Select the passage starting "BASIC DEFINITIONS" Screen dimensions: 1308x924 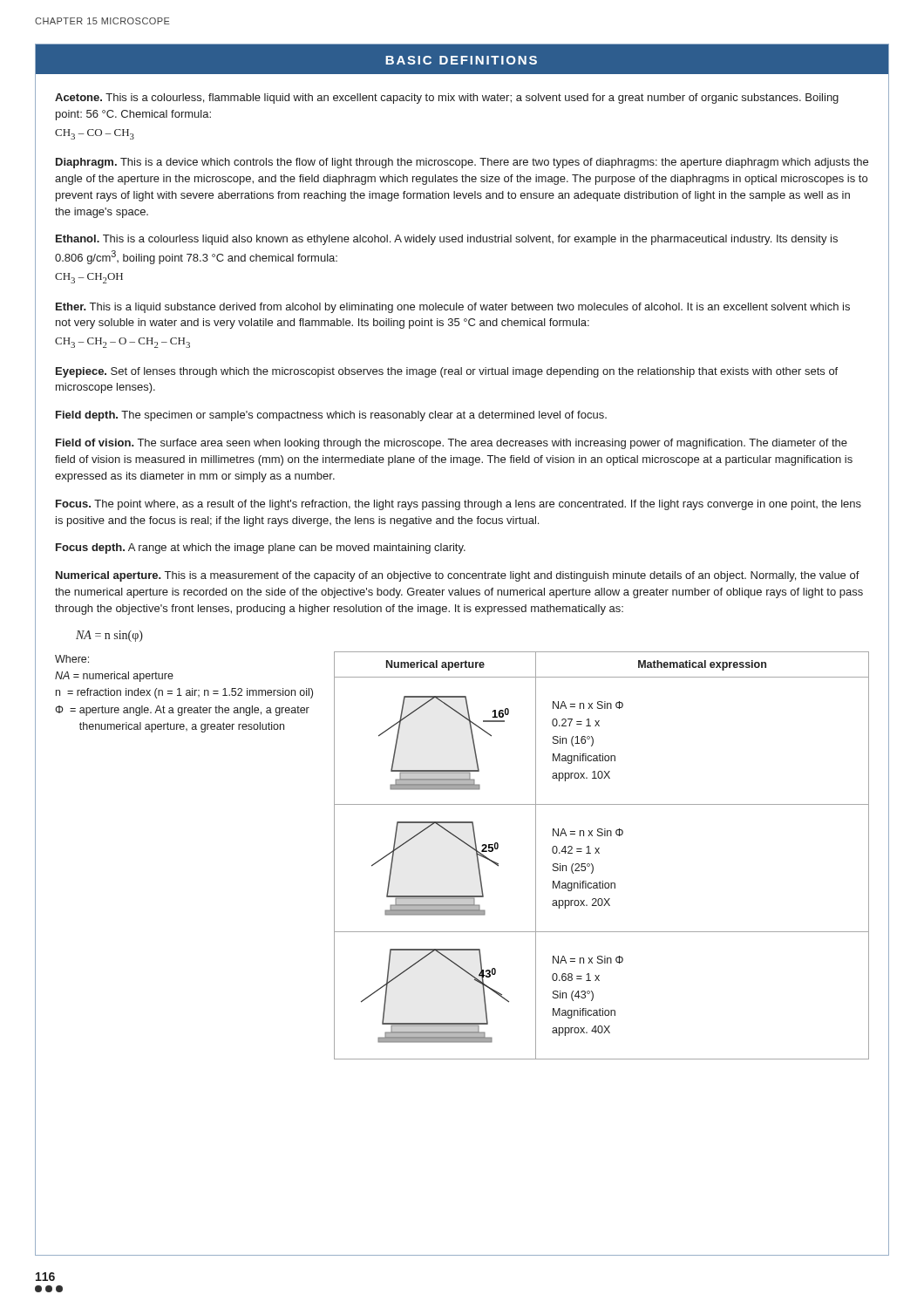point(462,60)
